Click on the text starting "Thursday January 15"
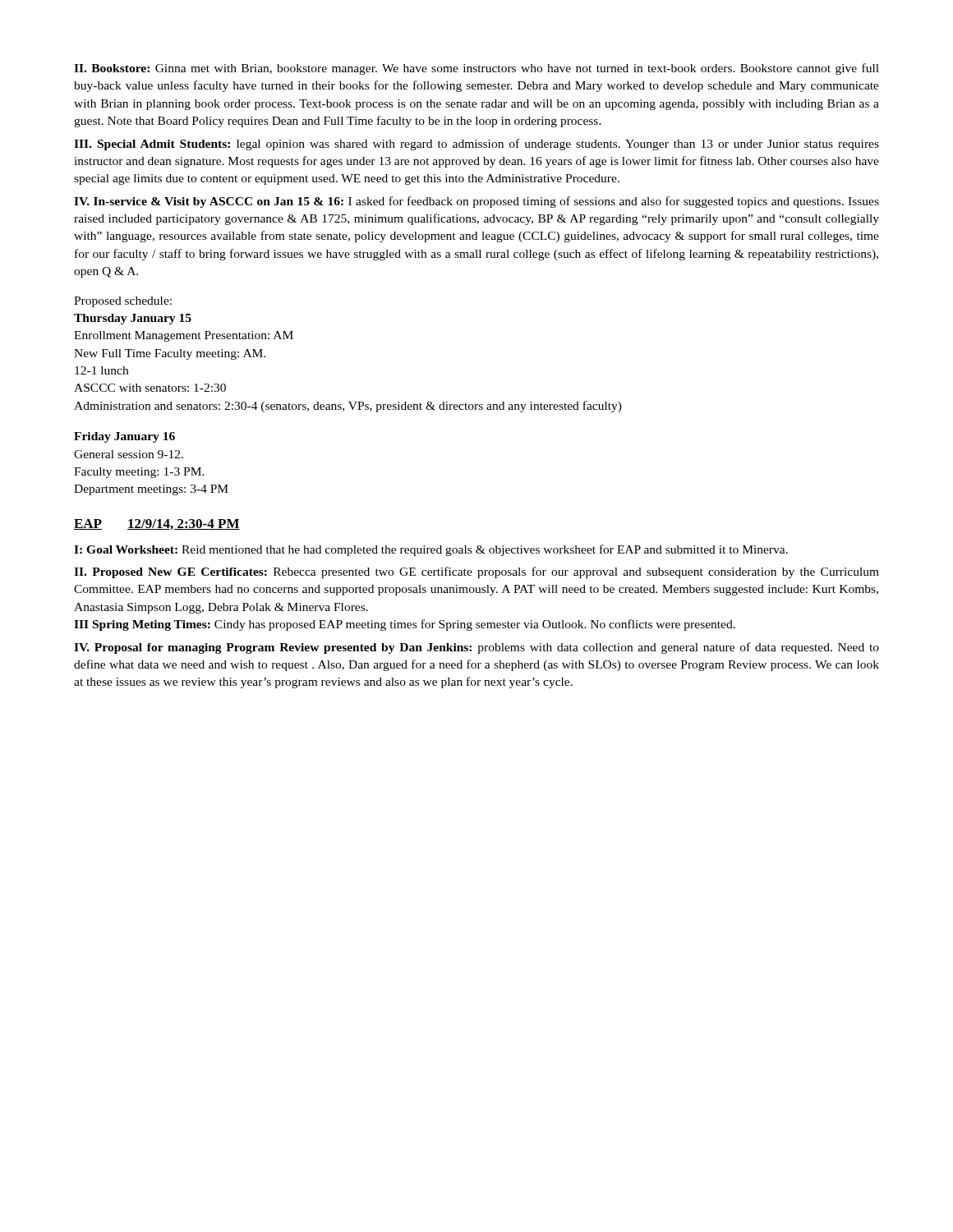The height and width of the screenshot is (1232, 953). (x=133, y=317)
